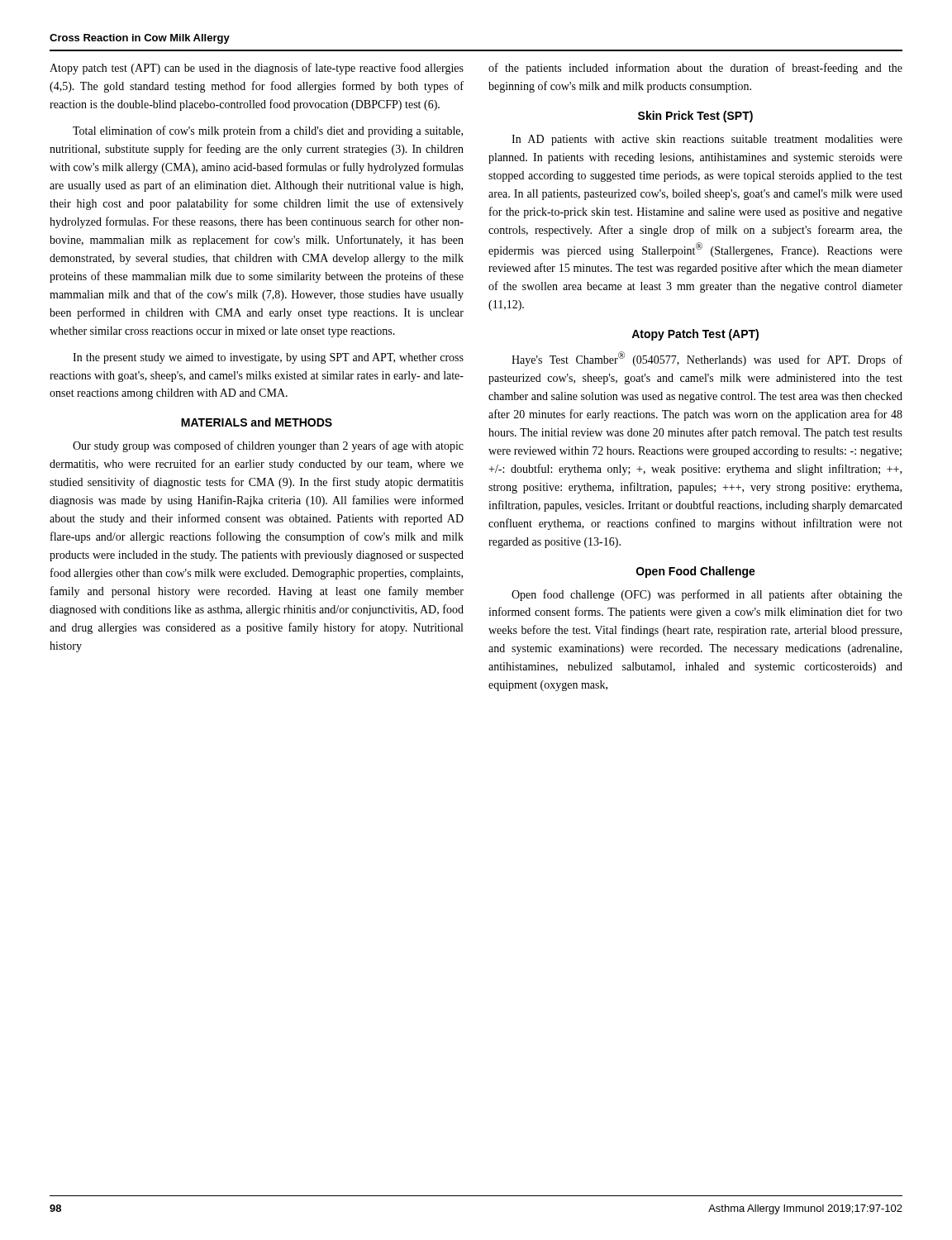Navigate to the region starting "MATERIALS and METHODS"
The width and height of the screenshot is (952, 1240).
(x=257, y=424)
